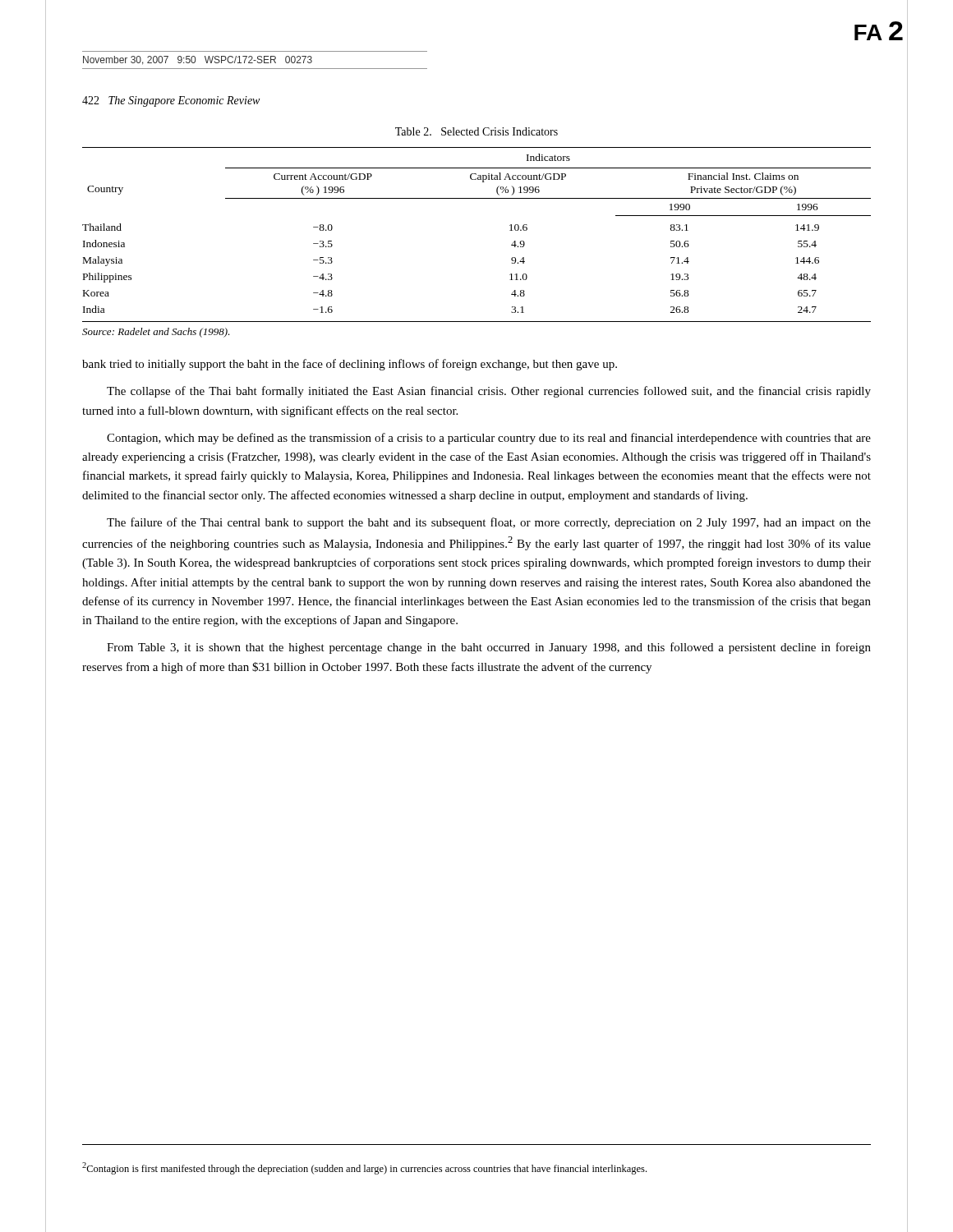Screen dimensions: 1232x953
Task: Find the block on this page that starts "2Contagion is first manifested through the depreciation"
Action: [476, 1168]
